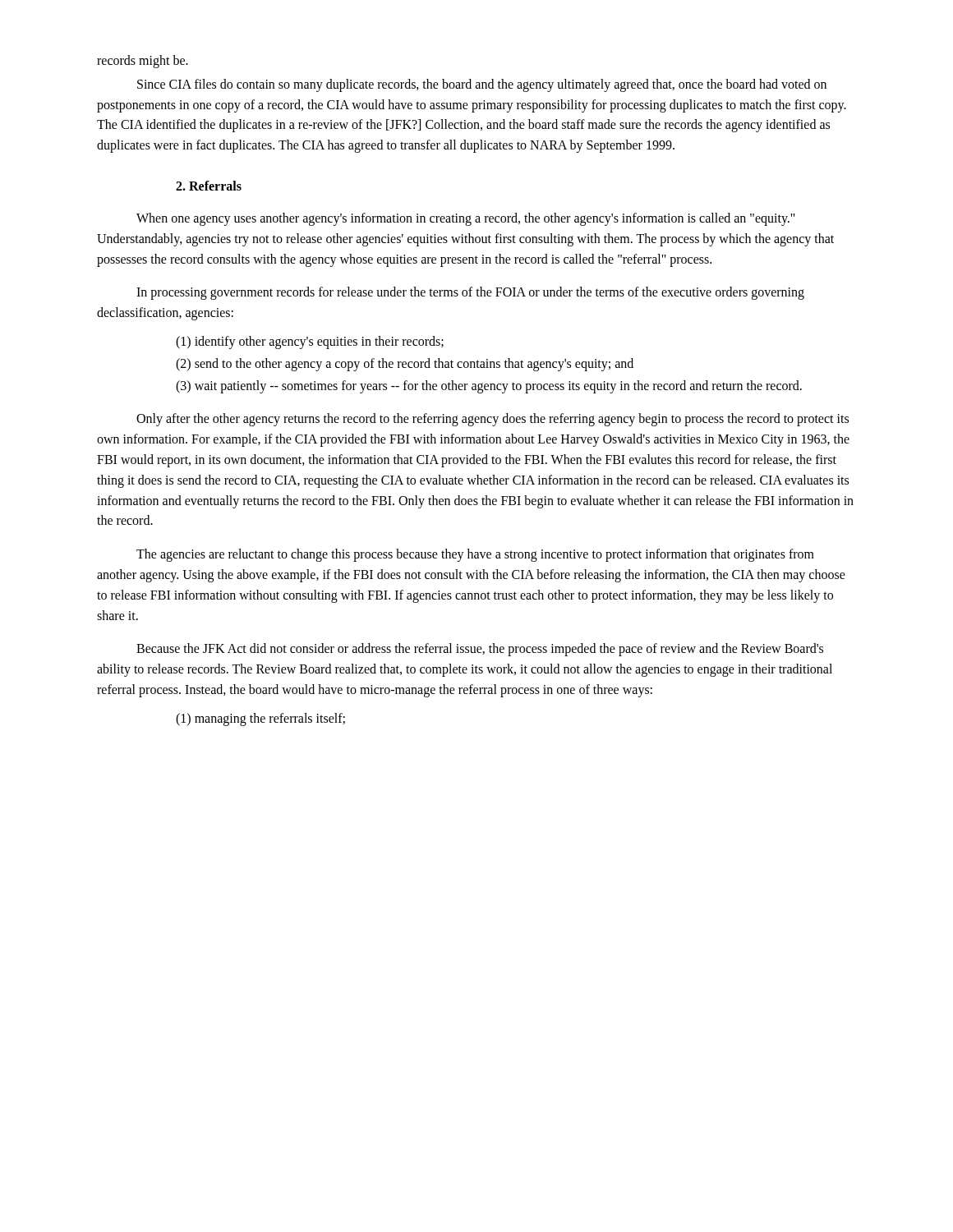Locate the text starting "(1) managing the referrals itself;"
The image size is (953, 1232).
[x=261, y=718]
